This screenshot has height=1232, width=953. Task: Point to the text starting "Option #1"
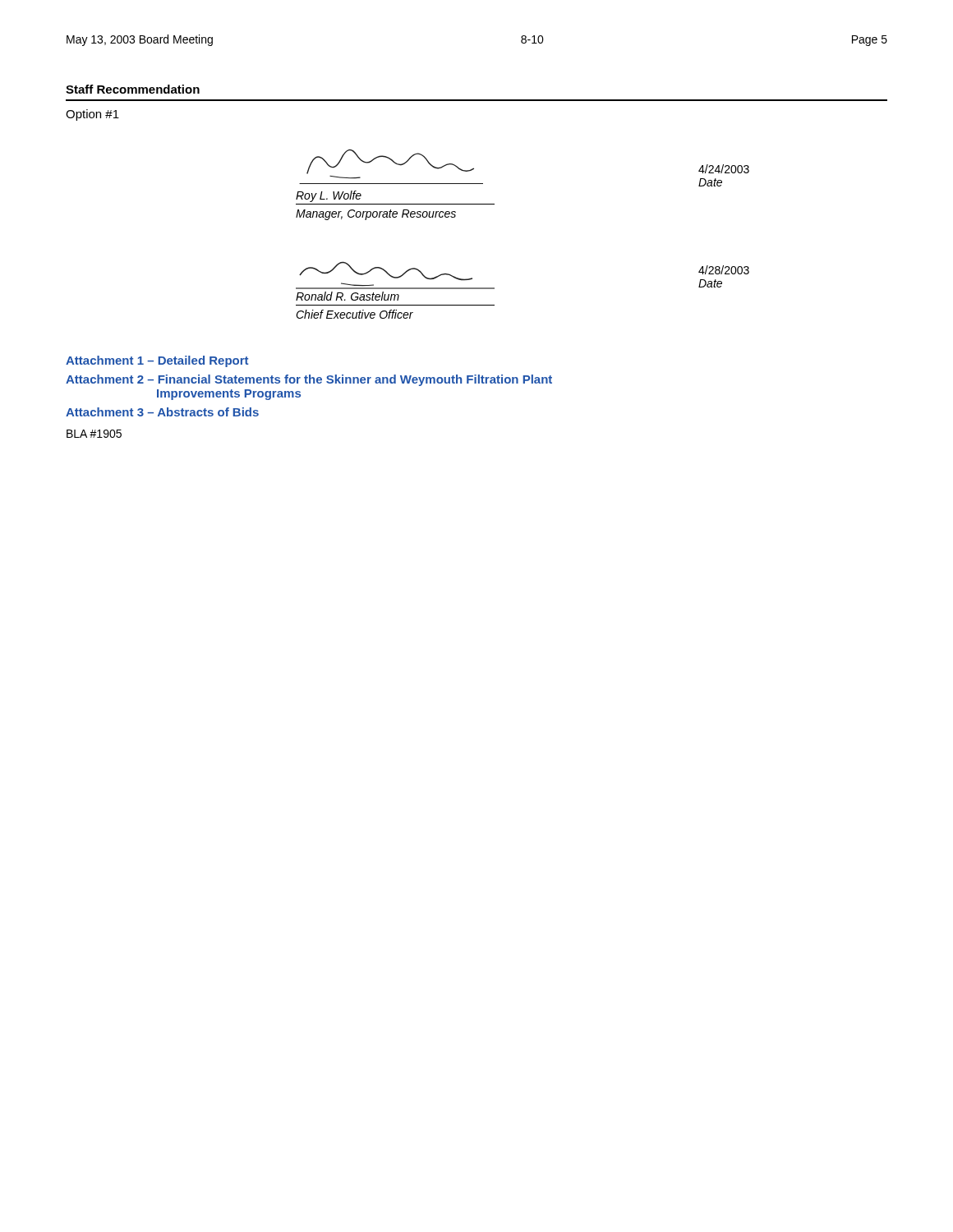[92, 114]
